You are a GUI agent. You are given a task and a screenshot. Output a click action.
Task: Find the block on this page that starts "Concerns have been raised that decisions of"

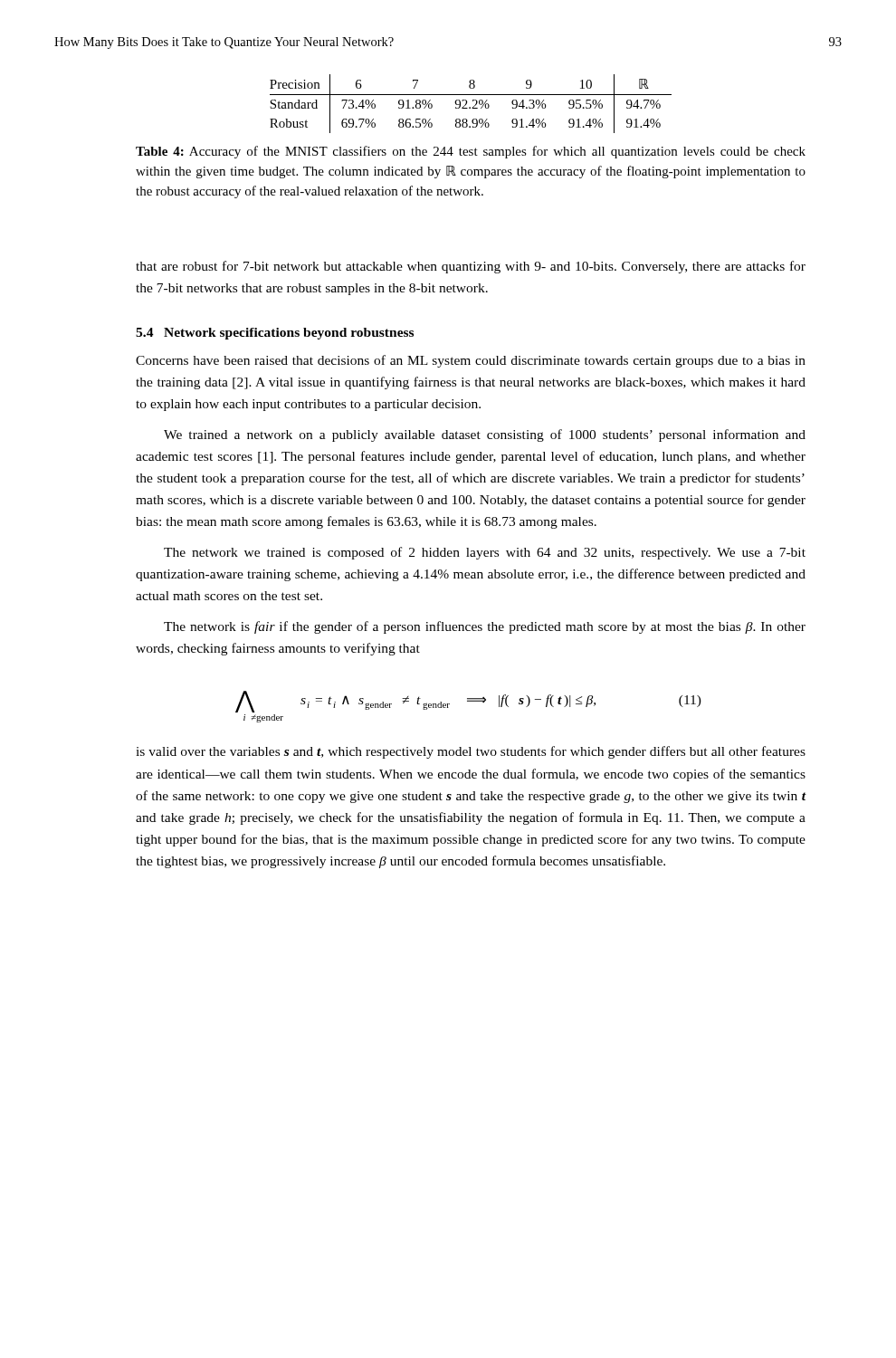(471, 382)
